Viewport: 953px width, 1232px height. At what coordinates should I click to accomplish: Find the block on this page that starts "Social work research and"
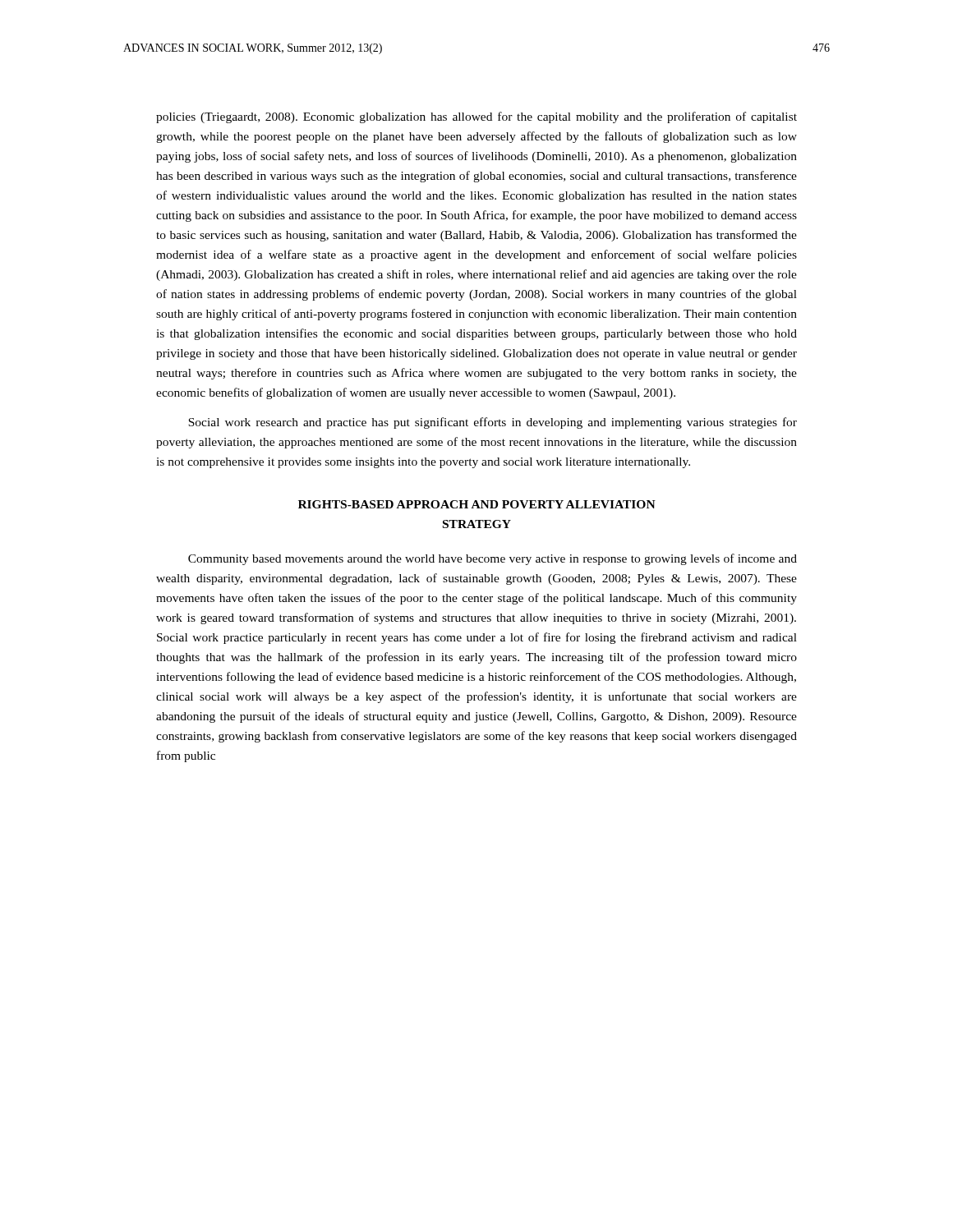point(476,442)
